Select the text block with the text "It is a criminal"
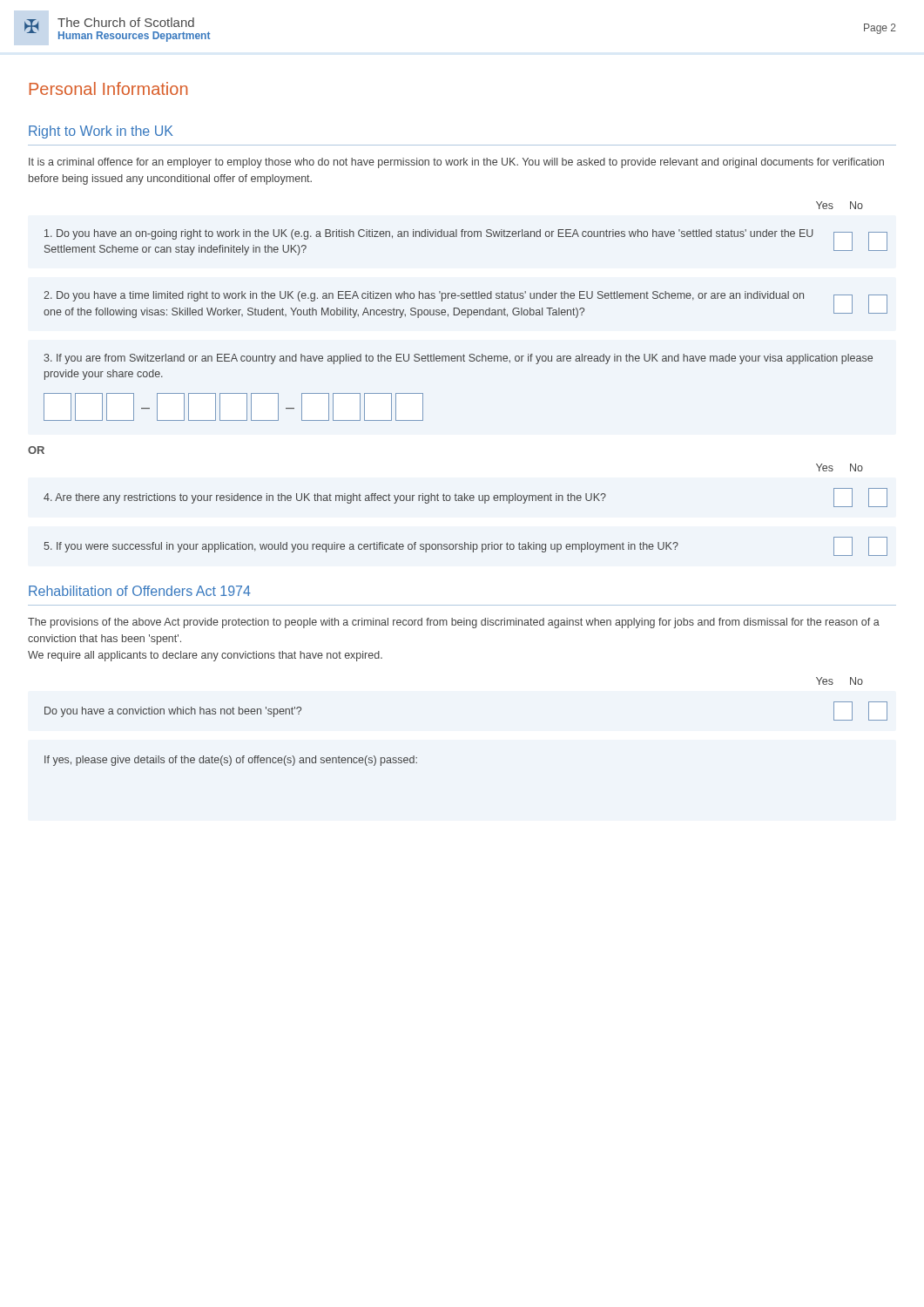 pyautogui.click(x=456, y=170)
